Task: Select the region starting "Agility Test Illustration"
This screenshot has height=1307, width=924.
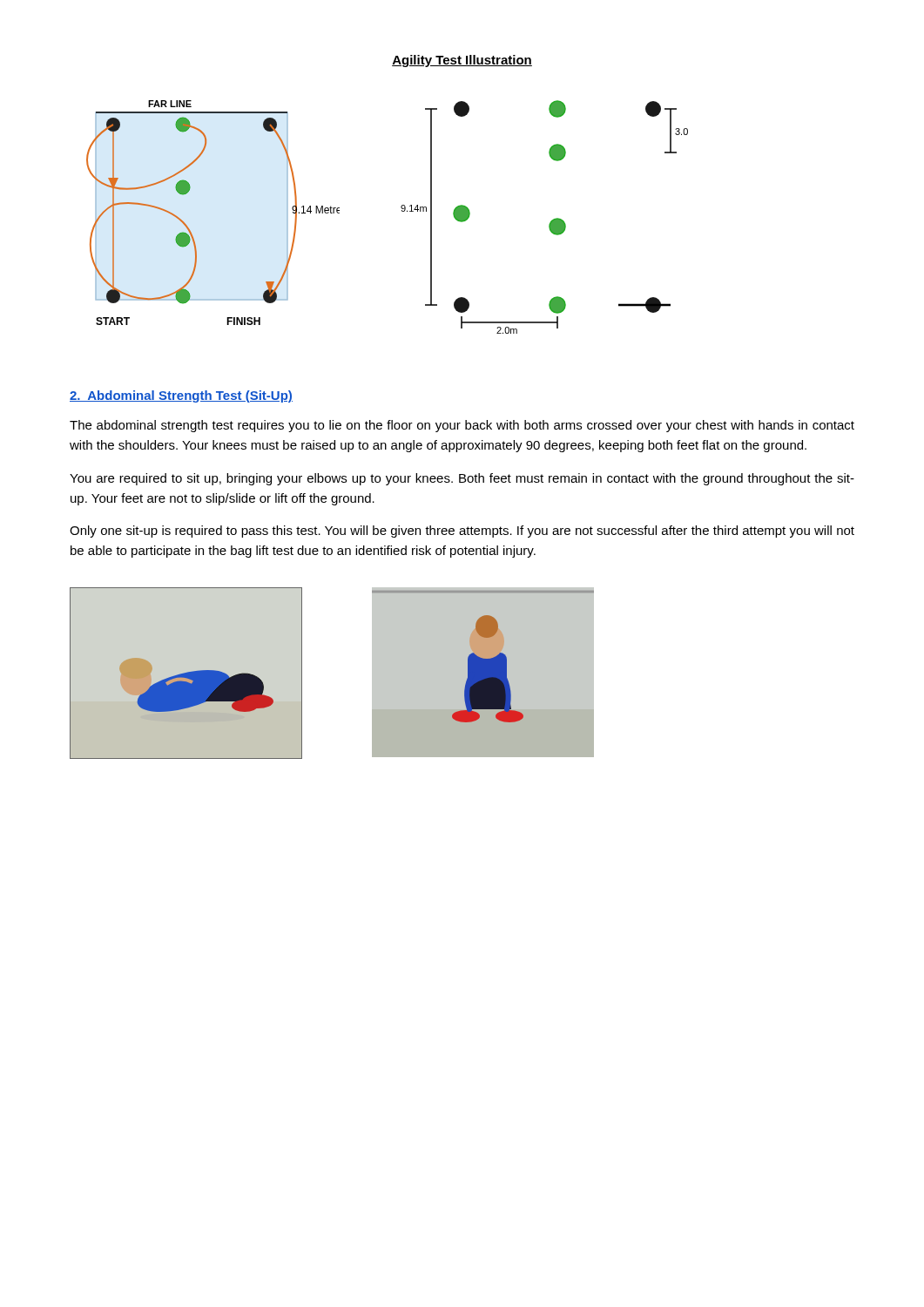Action: [462, 60]
